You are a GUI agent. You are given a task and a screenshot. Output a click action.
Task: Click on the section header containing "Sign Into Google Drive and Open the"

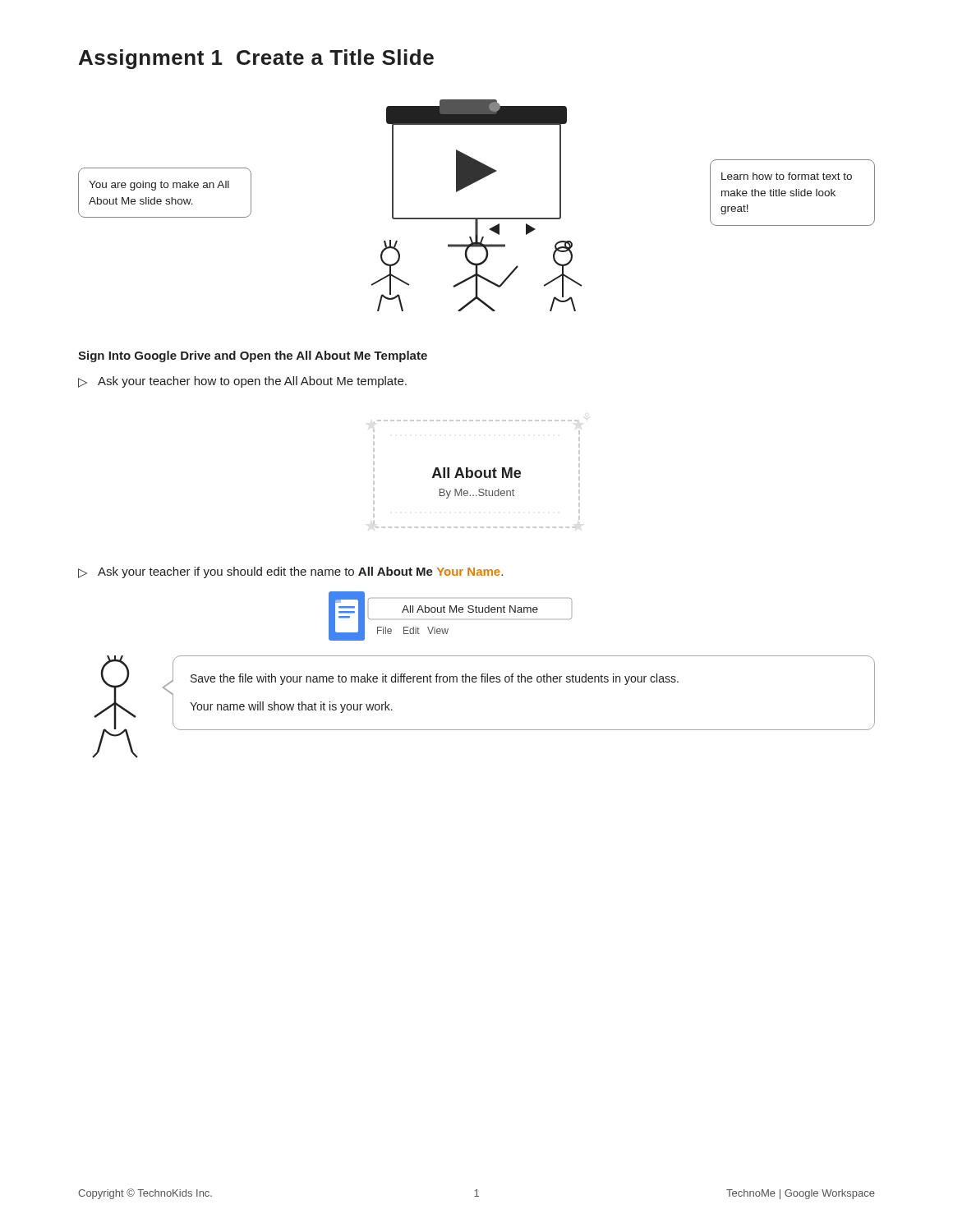point(253,355)
